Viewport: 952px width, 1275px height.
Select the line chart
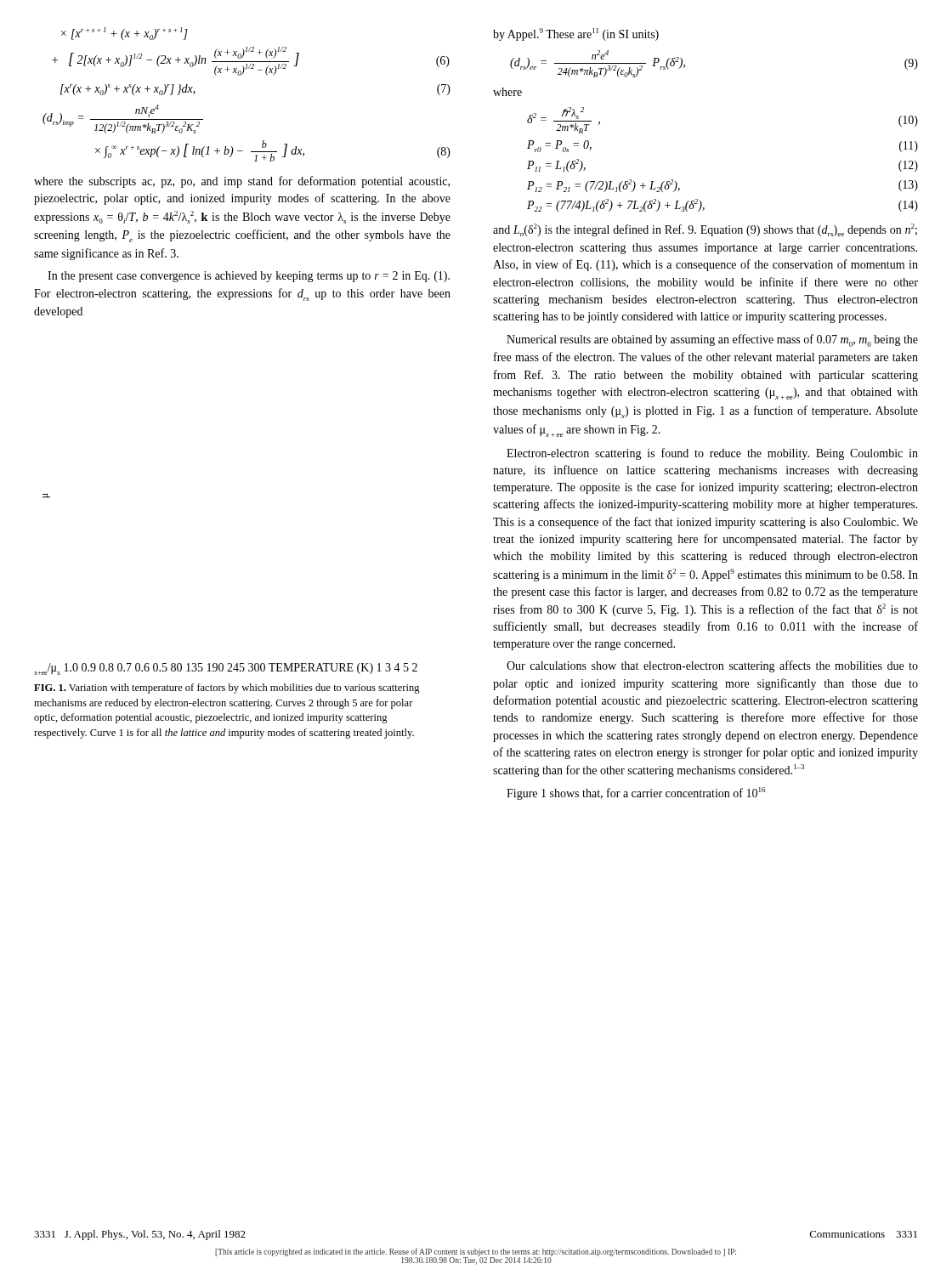point(234,503)
